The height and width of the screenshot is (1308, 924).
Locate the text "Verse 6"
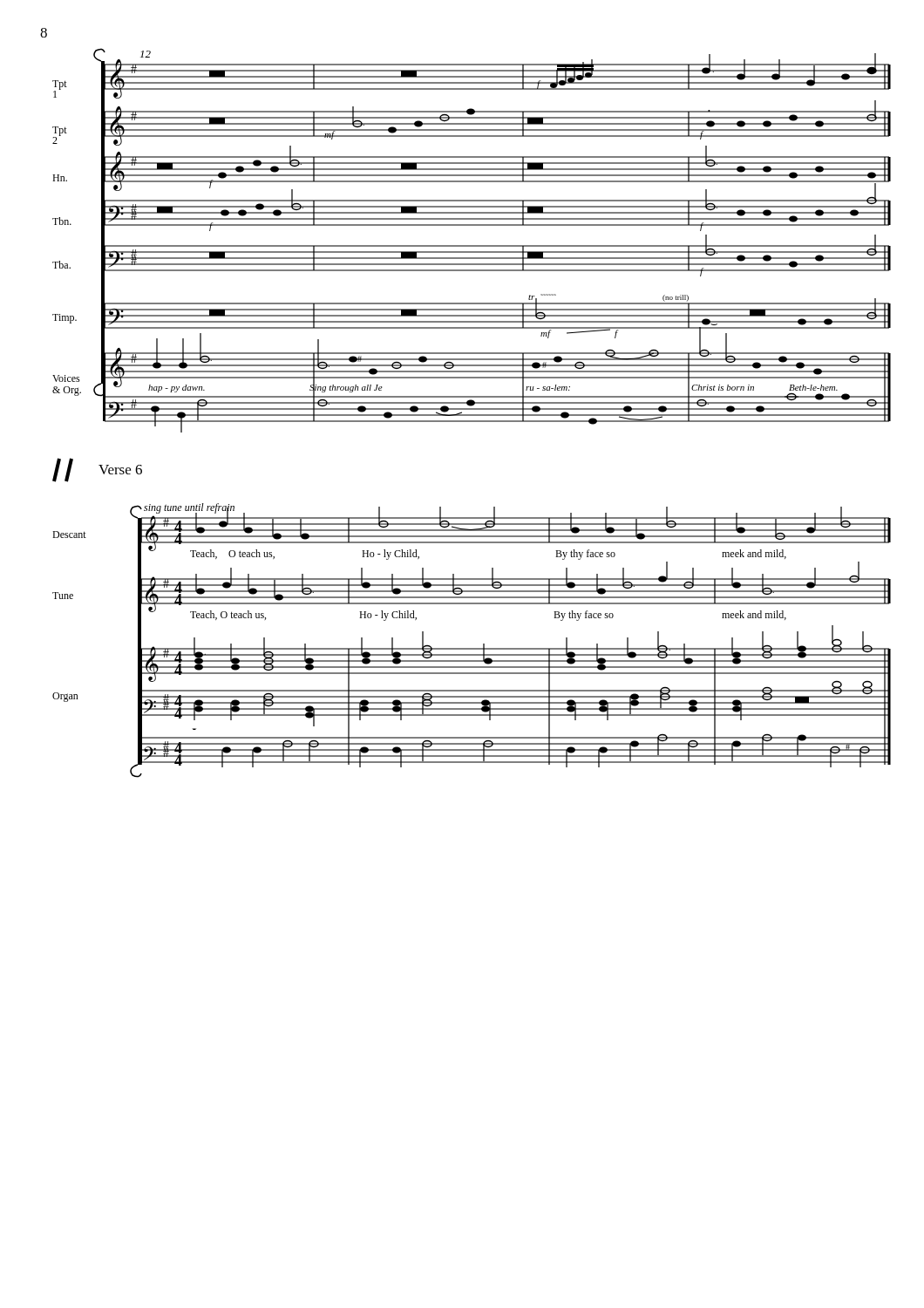click(97, 470)
